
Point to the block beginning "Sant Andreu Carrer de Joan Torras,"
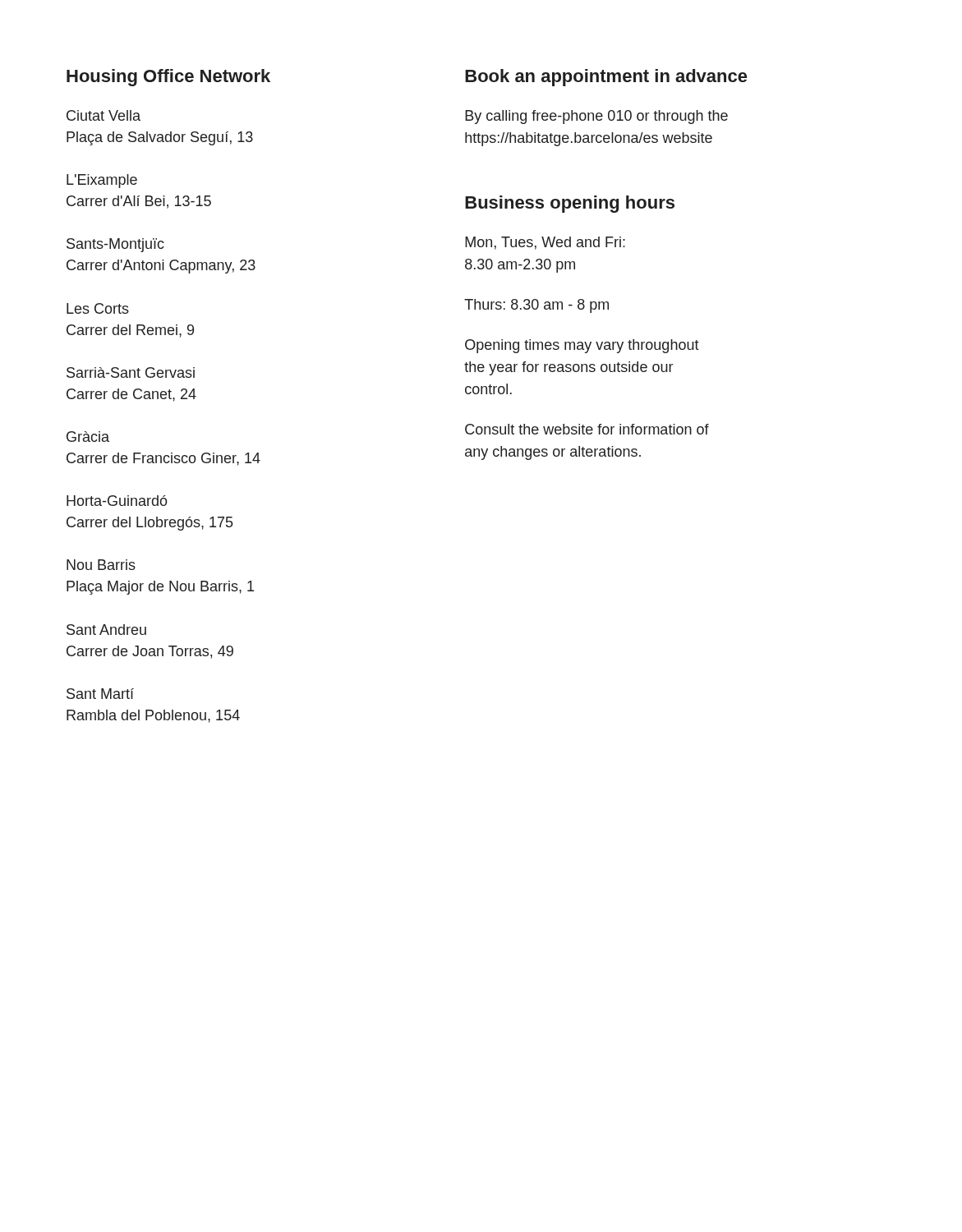[106, 630]
